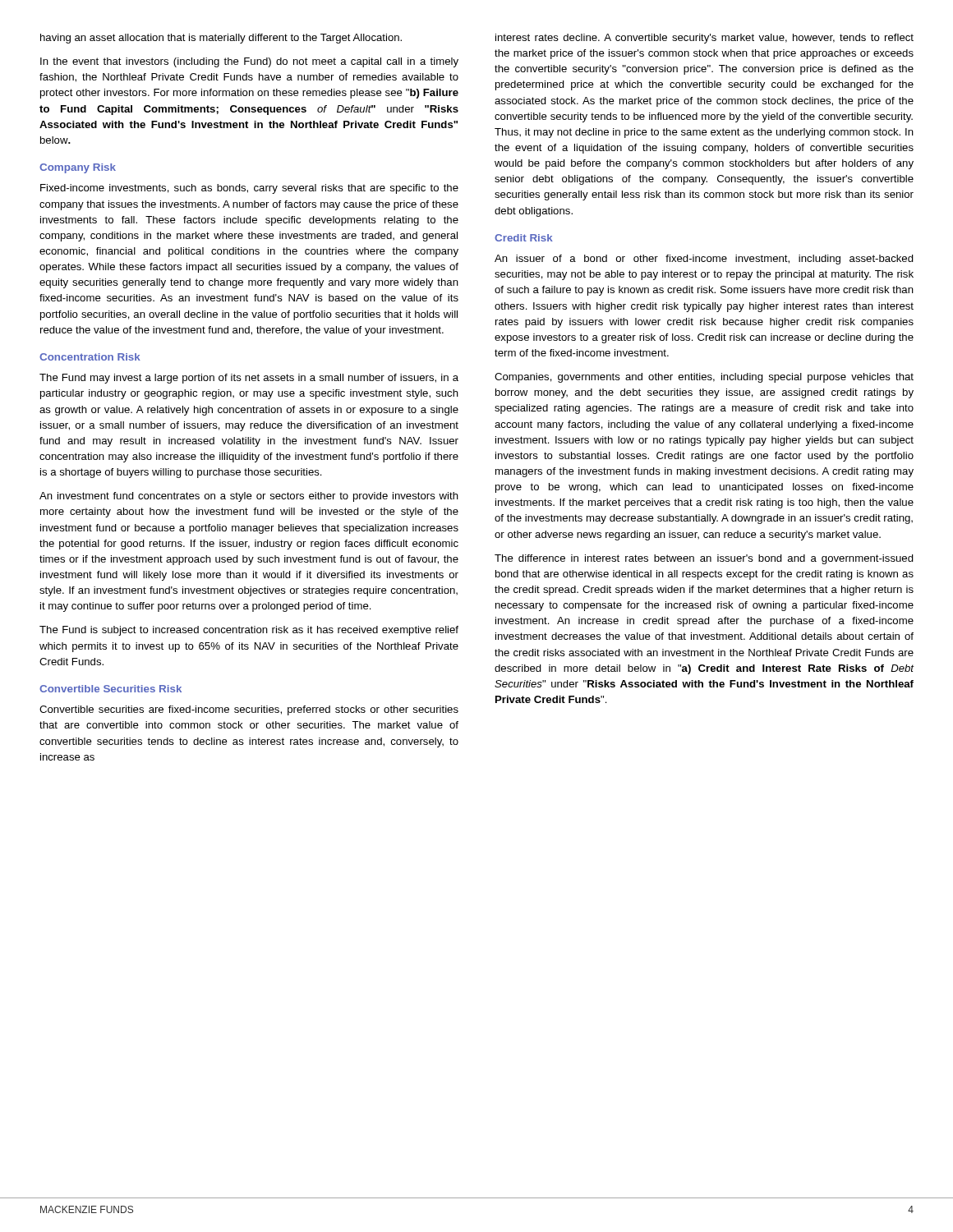The image size is (953, 1232).
Task: Click on the text block containing "Companies, governments and other entities, including"
Action: (704, 455)
